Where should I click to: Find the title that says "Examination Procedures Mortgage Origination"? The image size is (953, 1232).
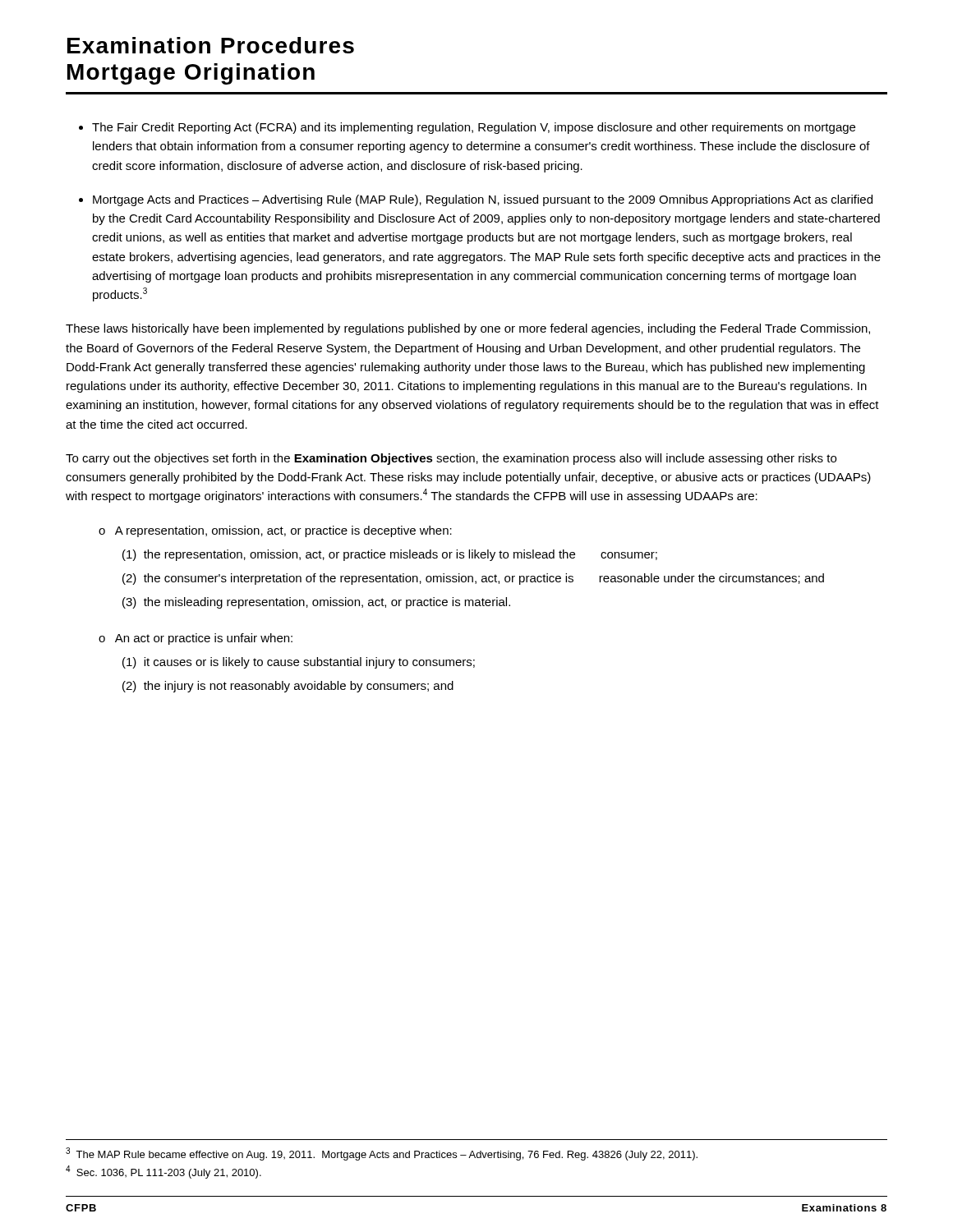point(211,45)
